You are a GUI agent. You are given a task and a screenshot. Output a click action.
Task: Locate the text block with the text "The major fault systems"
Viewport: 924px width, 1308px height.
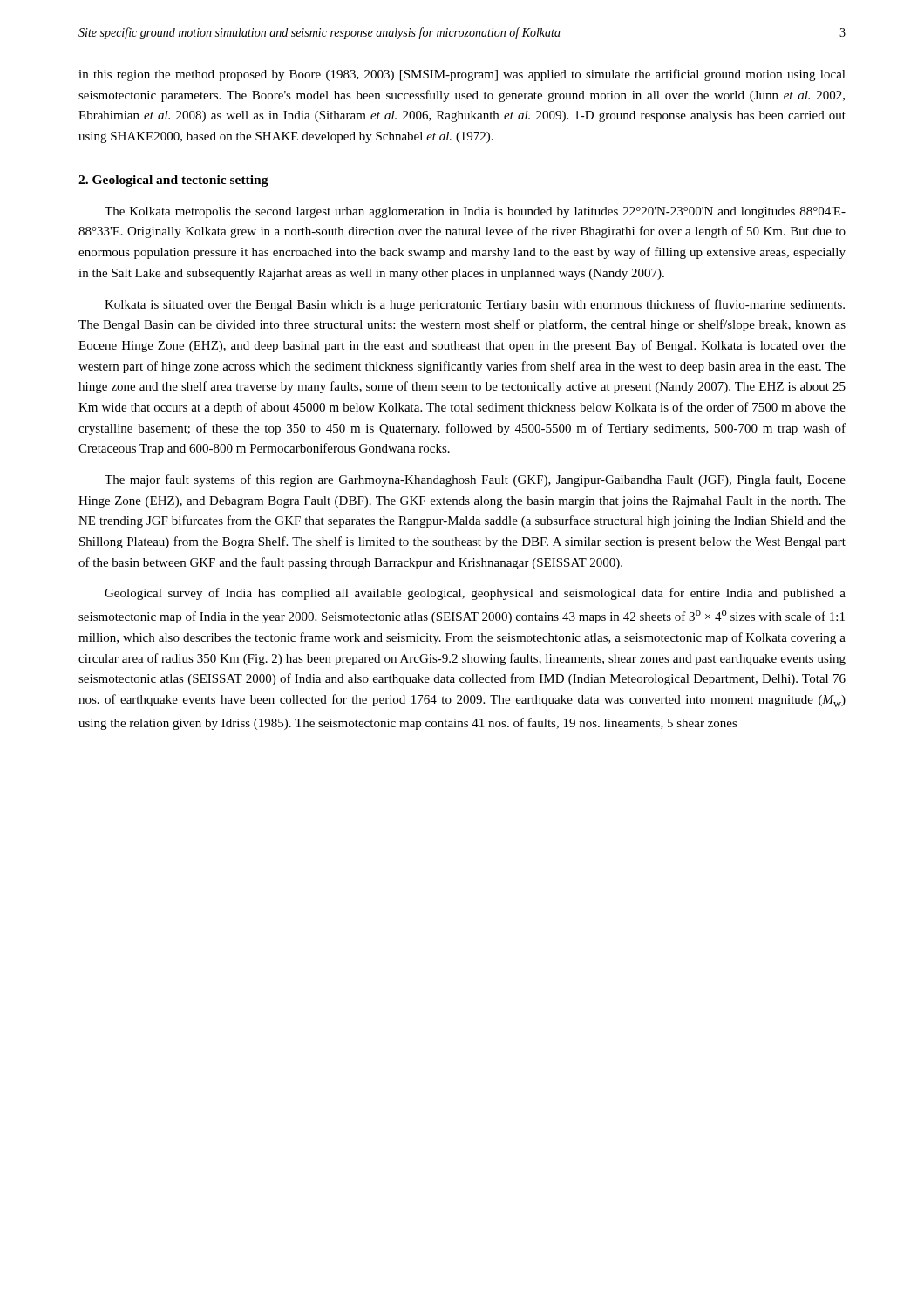coord(462,522)
